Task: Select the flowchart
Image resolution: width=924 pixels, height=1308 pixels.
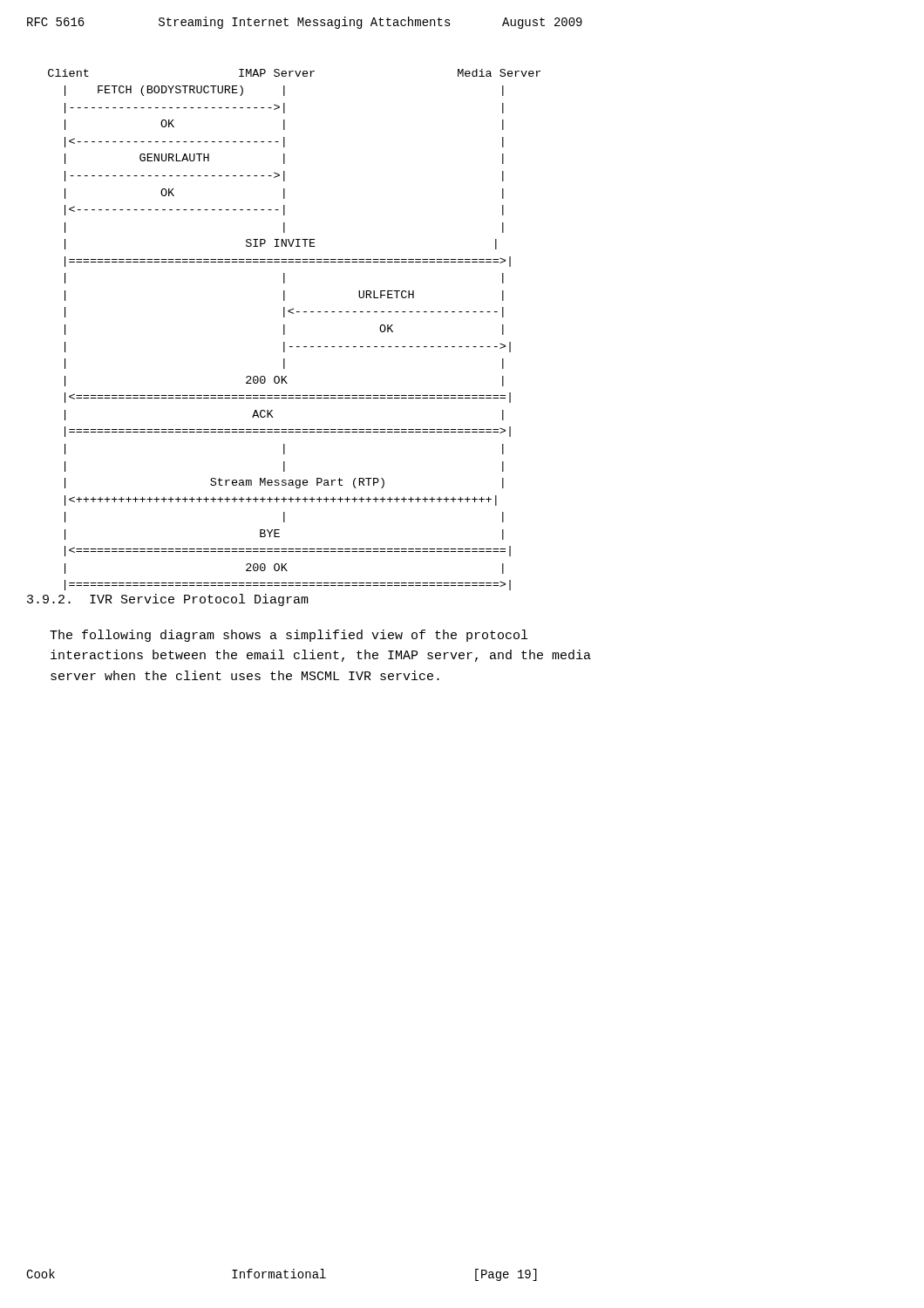Action: [462, 321]
